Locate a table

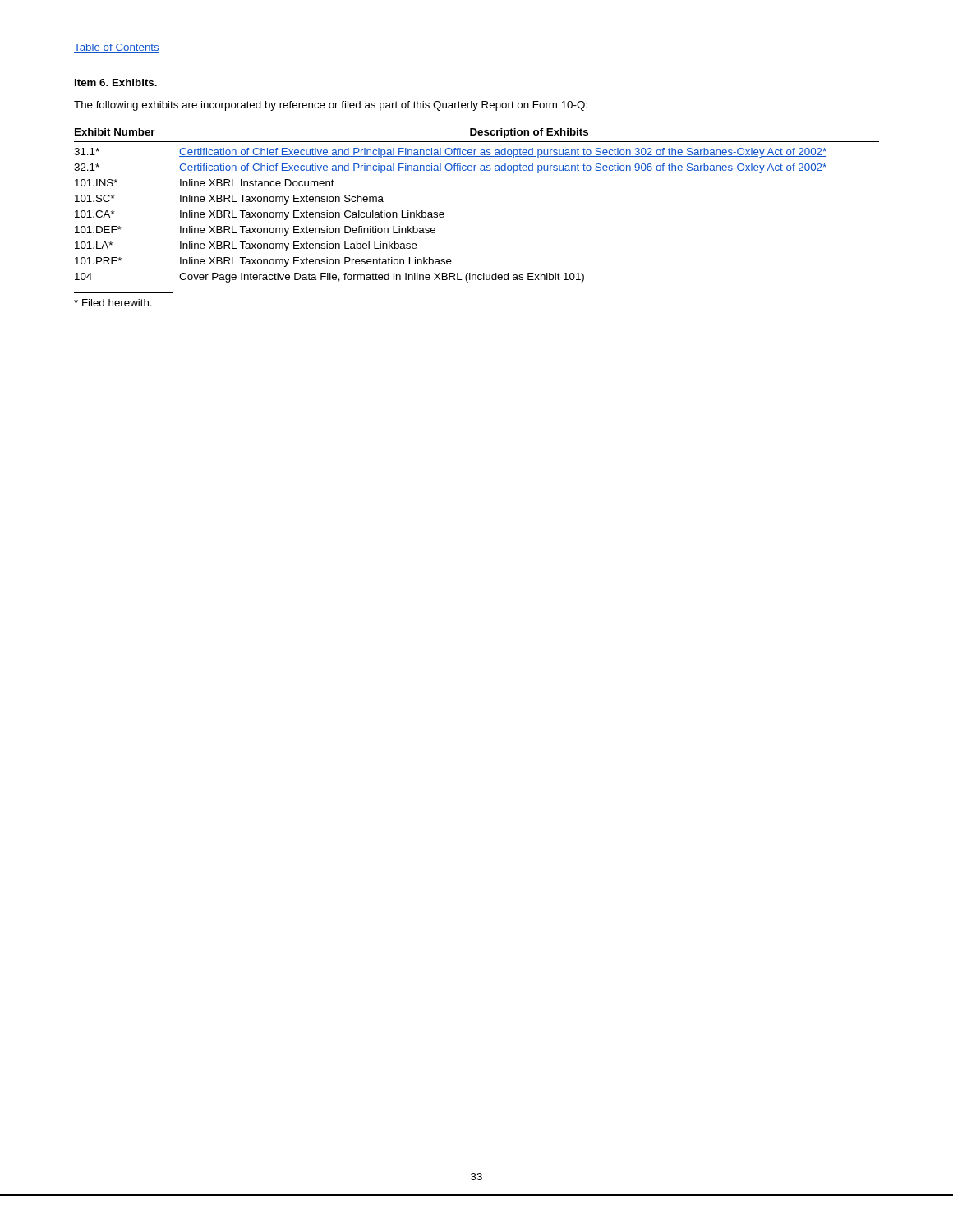point(476,204)
